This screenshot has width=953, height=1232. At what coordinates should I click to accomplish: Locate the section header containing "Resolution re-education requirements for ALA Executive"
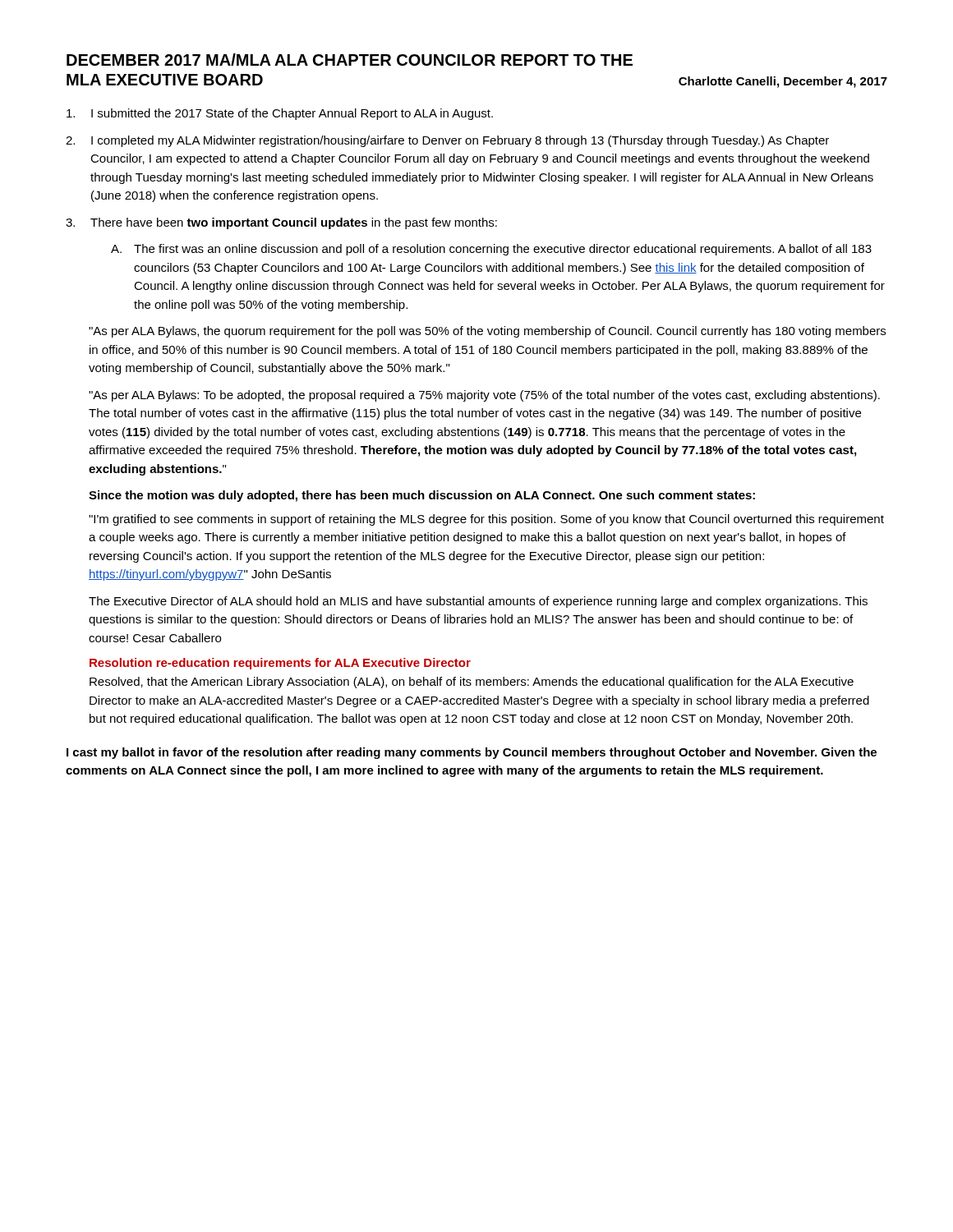pyautogui.click(x=280, y=662)
